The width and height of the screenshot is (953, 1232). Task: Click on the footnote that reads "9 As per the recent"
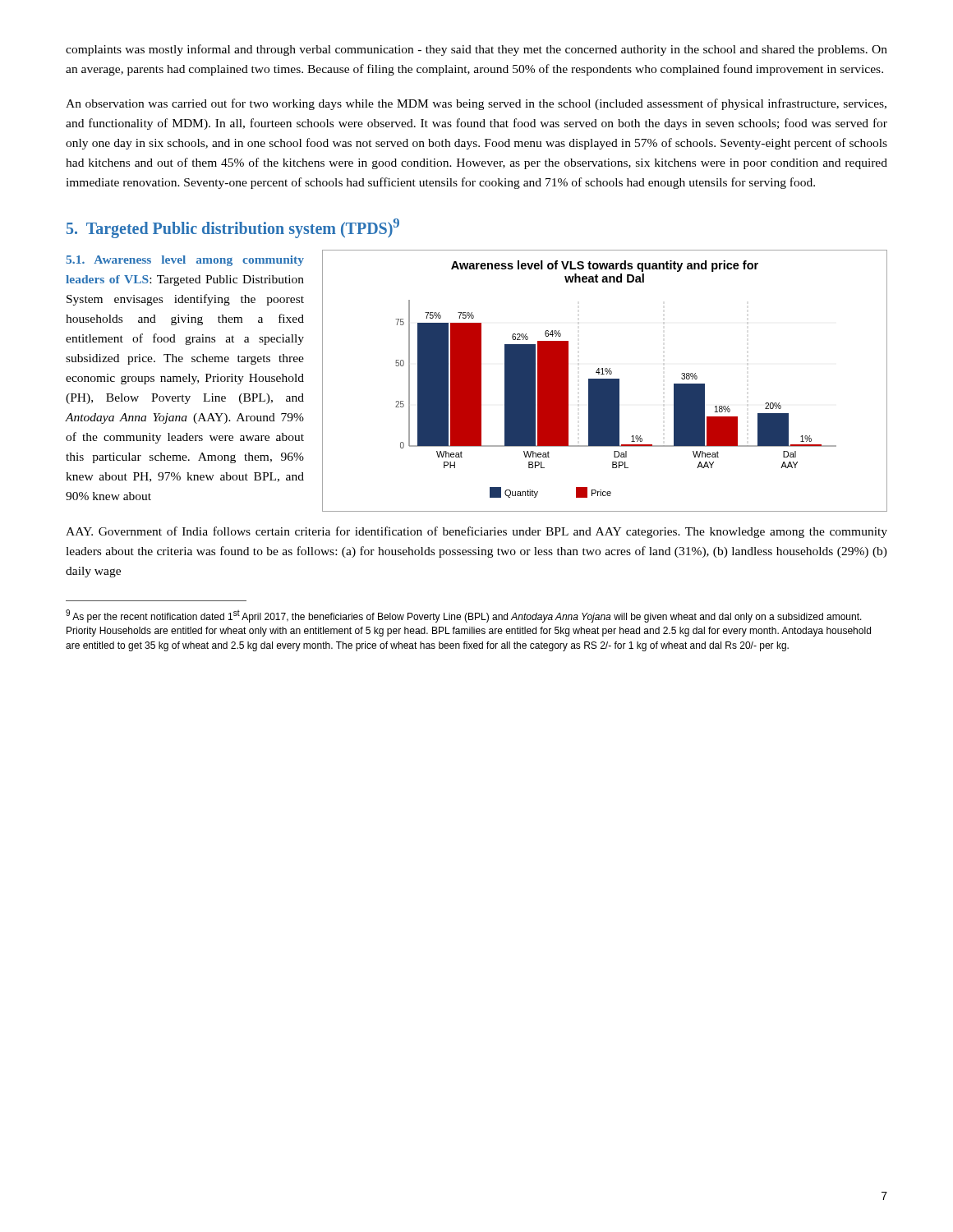point(469,630)
